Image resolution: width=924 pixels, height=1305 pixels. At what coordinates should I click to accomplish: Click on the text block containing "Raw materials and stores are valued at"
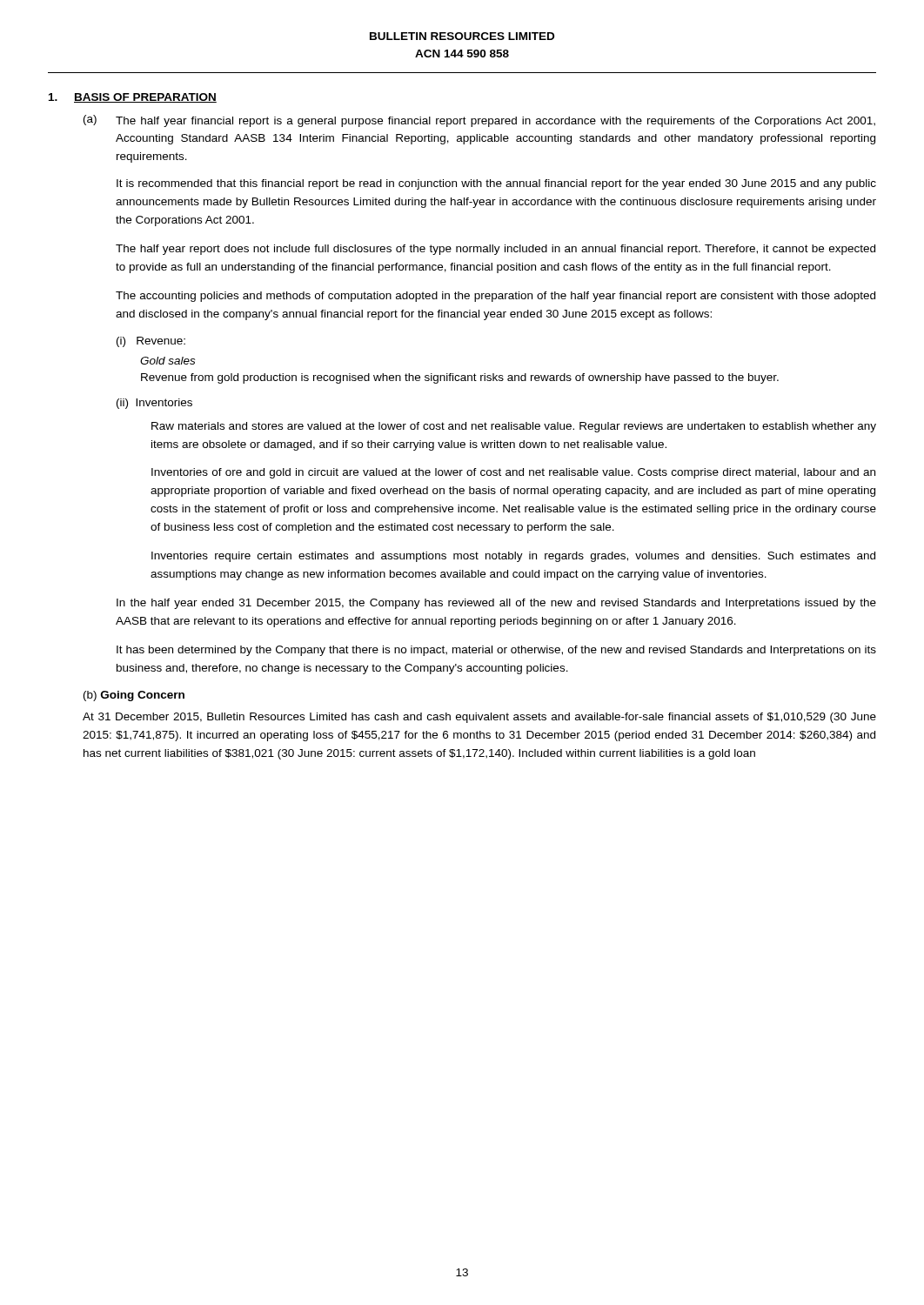pos(513,435)
